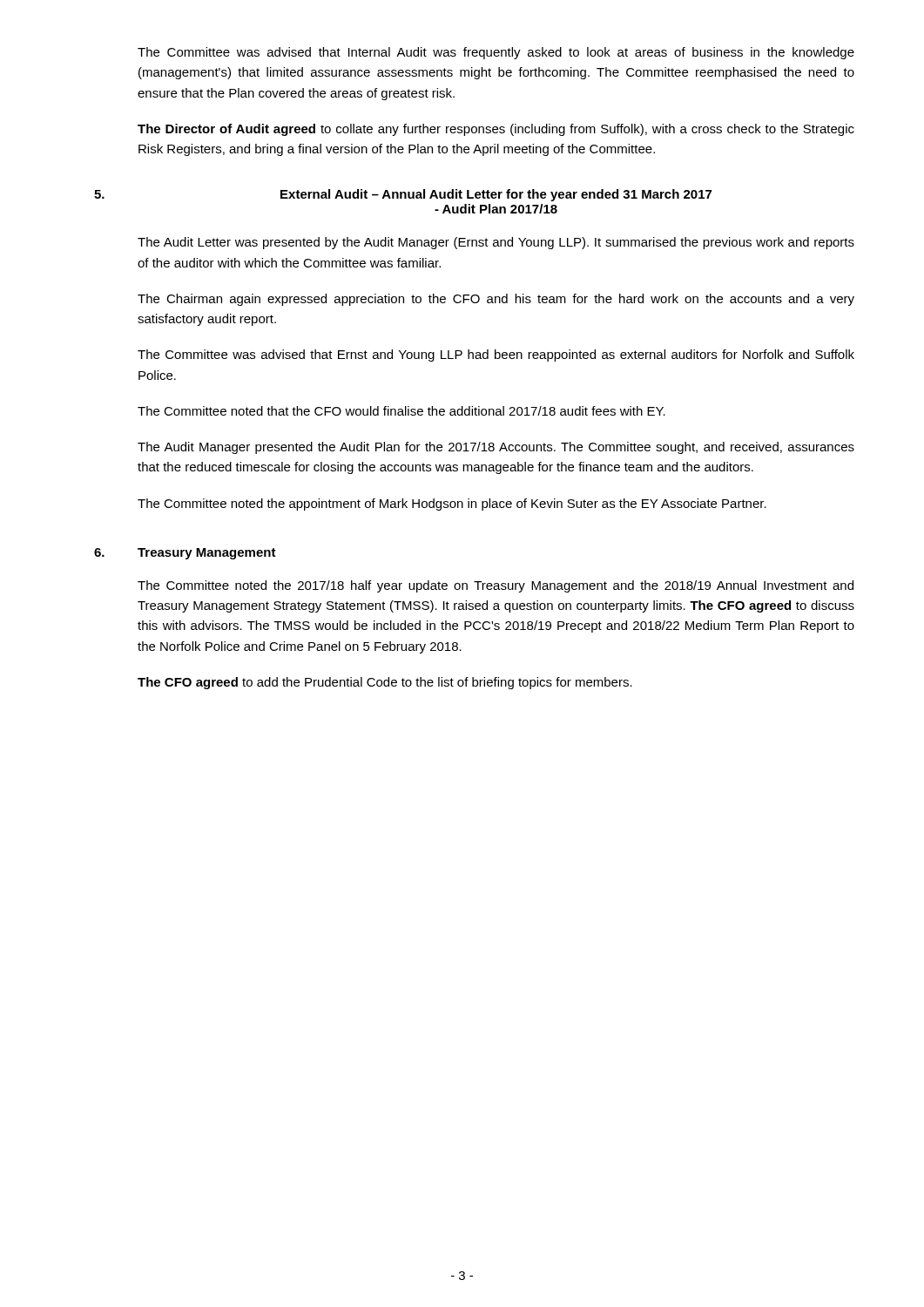Navigate to the region starting "The Committee noted that"
This screenshot has height=1307, width=924.
click(402, 411)
